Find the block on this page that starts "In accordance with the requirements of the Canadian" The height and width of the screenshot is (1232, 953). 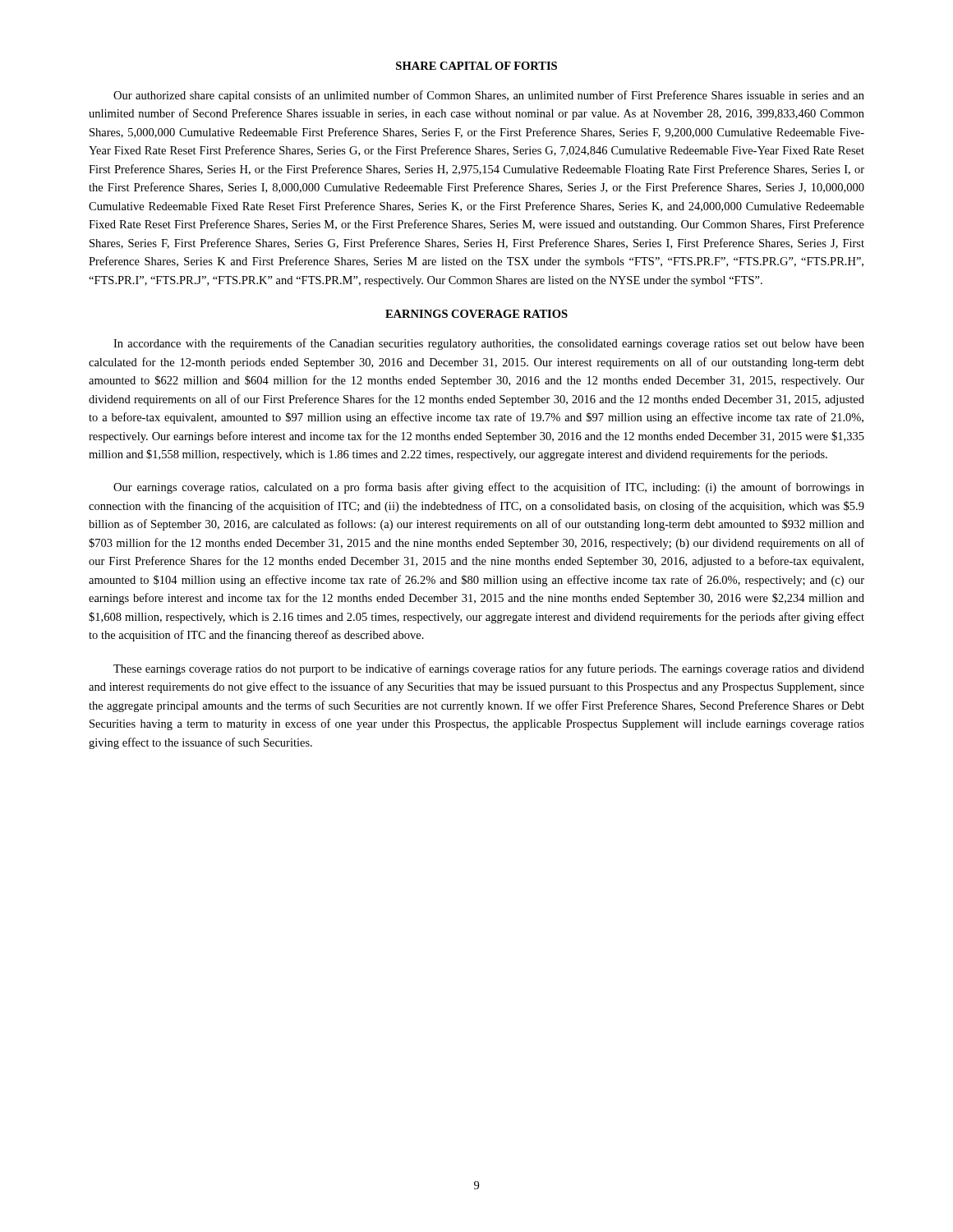(476, 399)
